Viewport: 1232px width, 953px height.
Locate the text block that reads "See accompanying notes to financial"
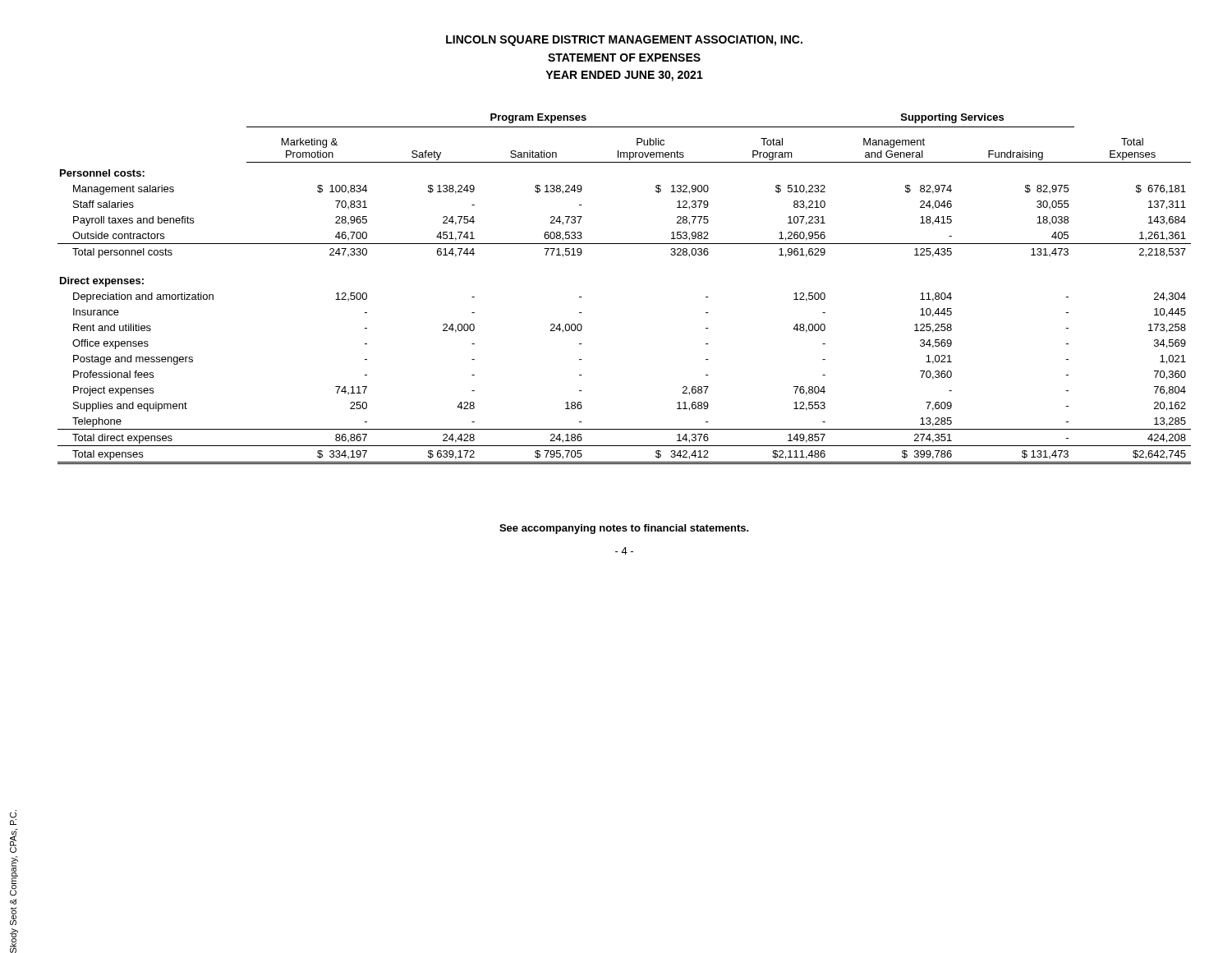[624, 528]
